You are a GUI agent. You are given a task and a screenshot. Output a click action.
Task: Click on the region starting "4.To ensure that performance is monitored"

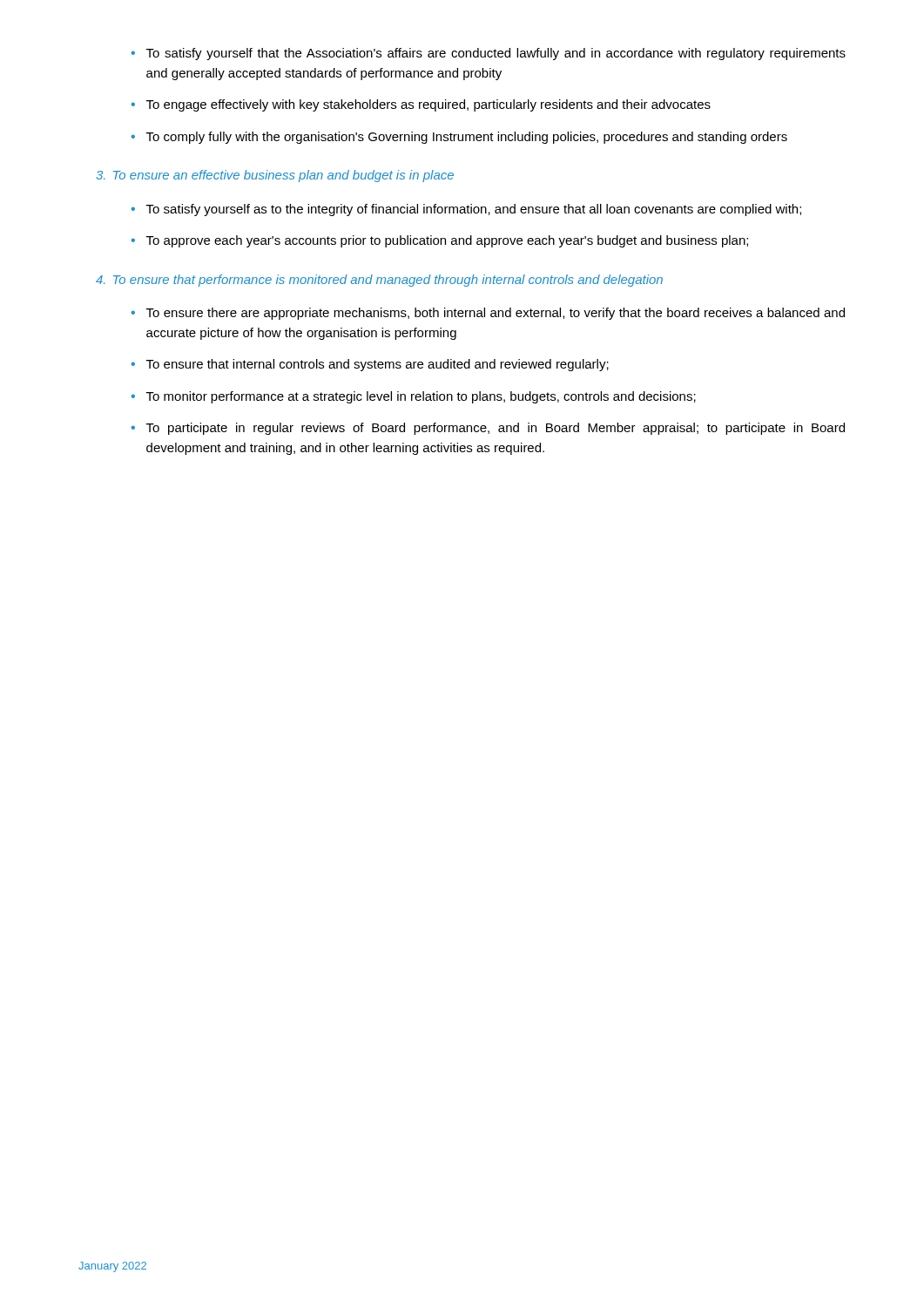click(380, 279)
